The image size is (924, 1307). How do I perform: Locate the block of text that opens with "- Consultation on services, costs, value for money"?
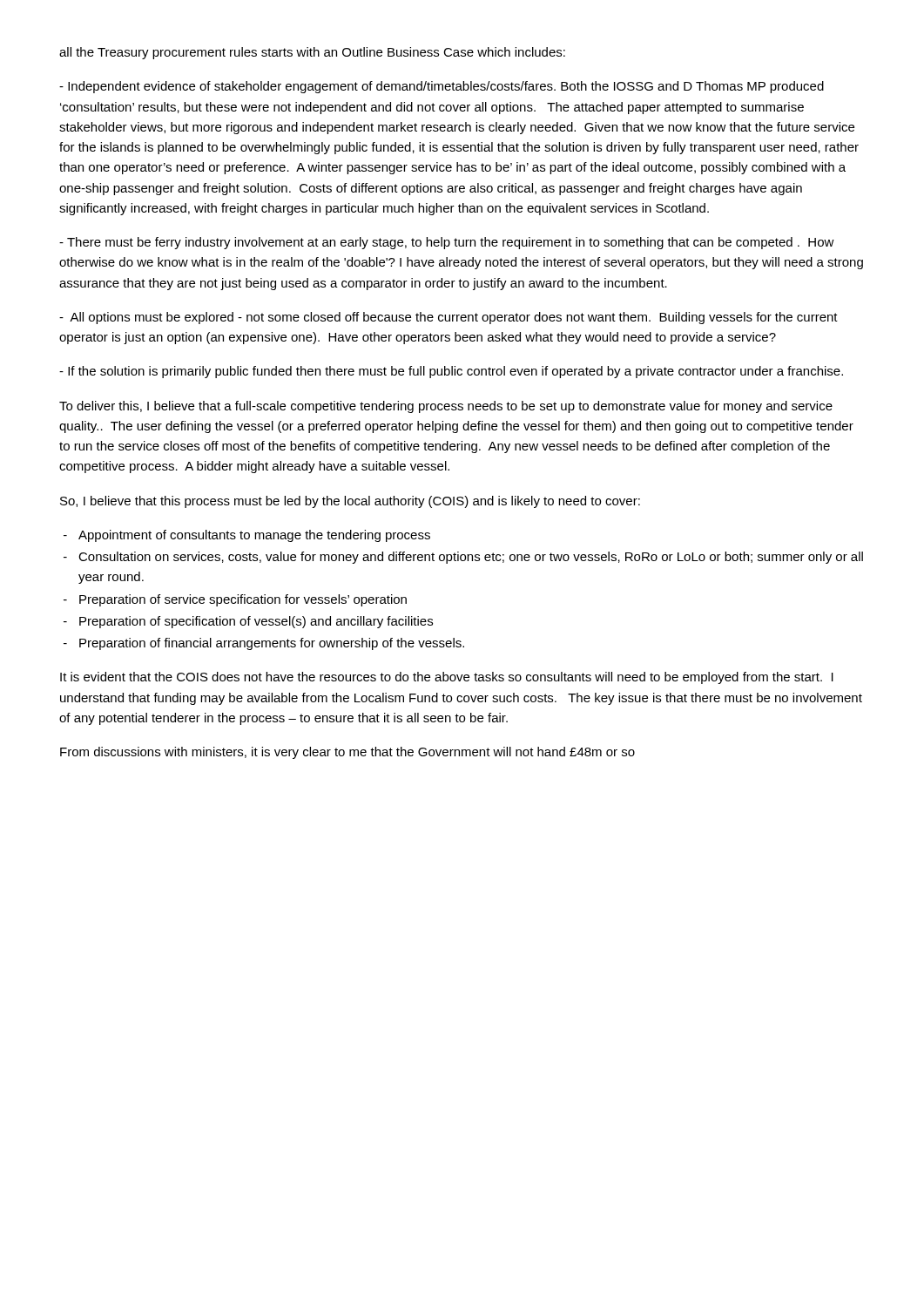[x=462, y=567]
